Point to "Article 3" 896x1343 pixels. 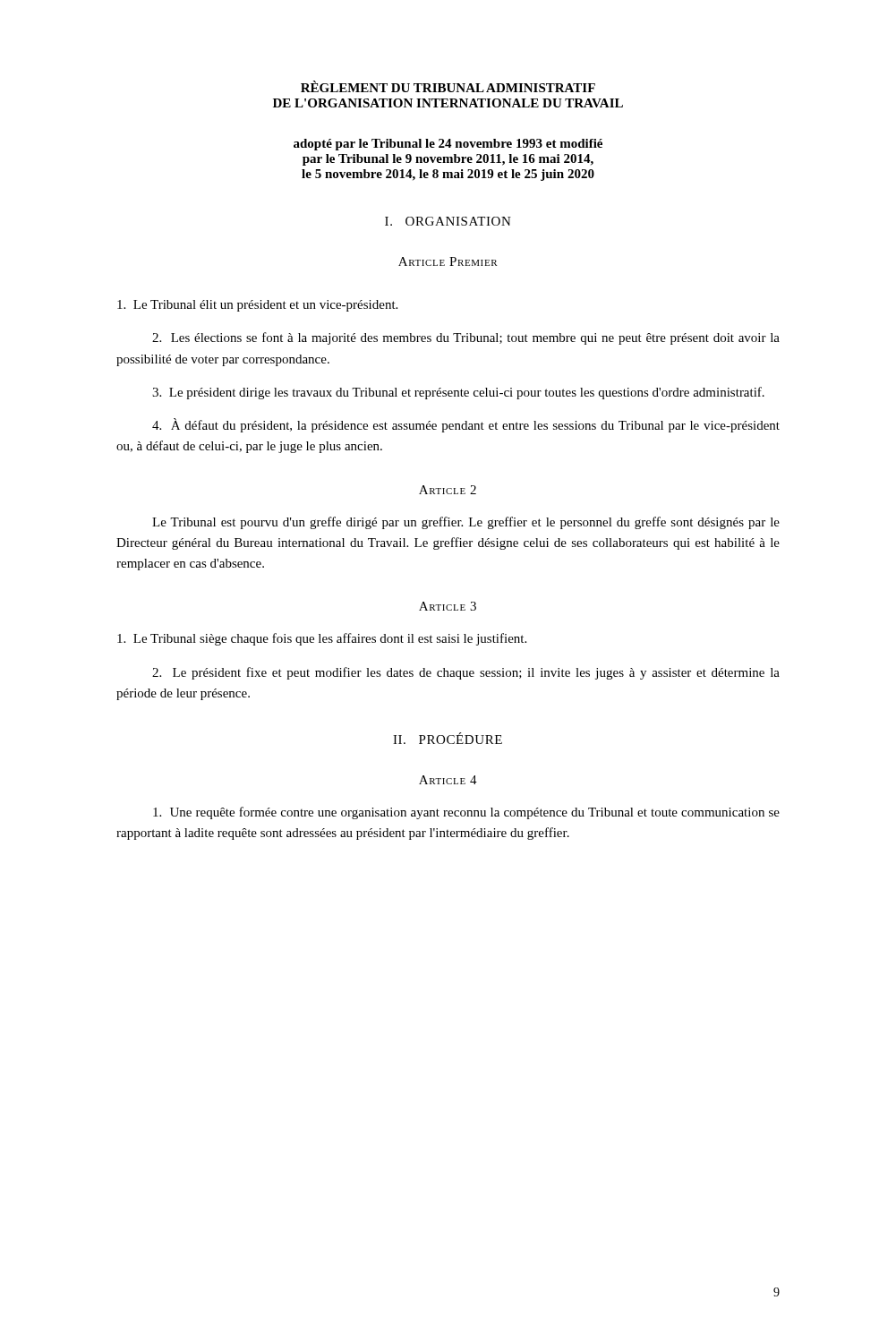(x=448, y=606)
